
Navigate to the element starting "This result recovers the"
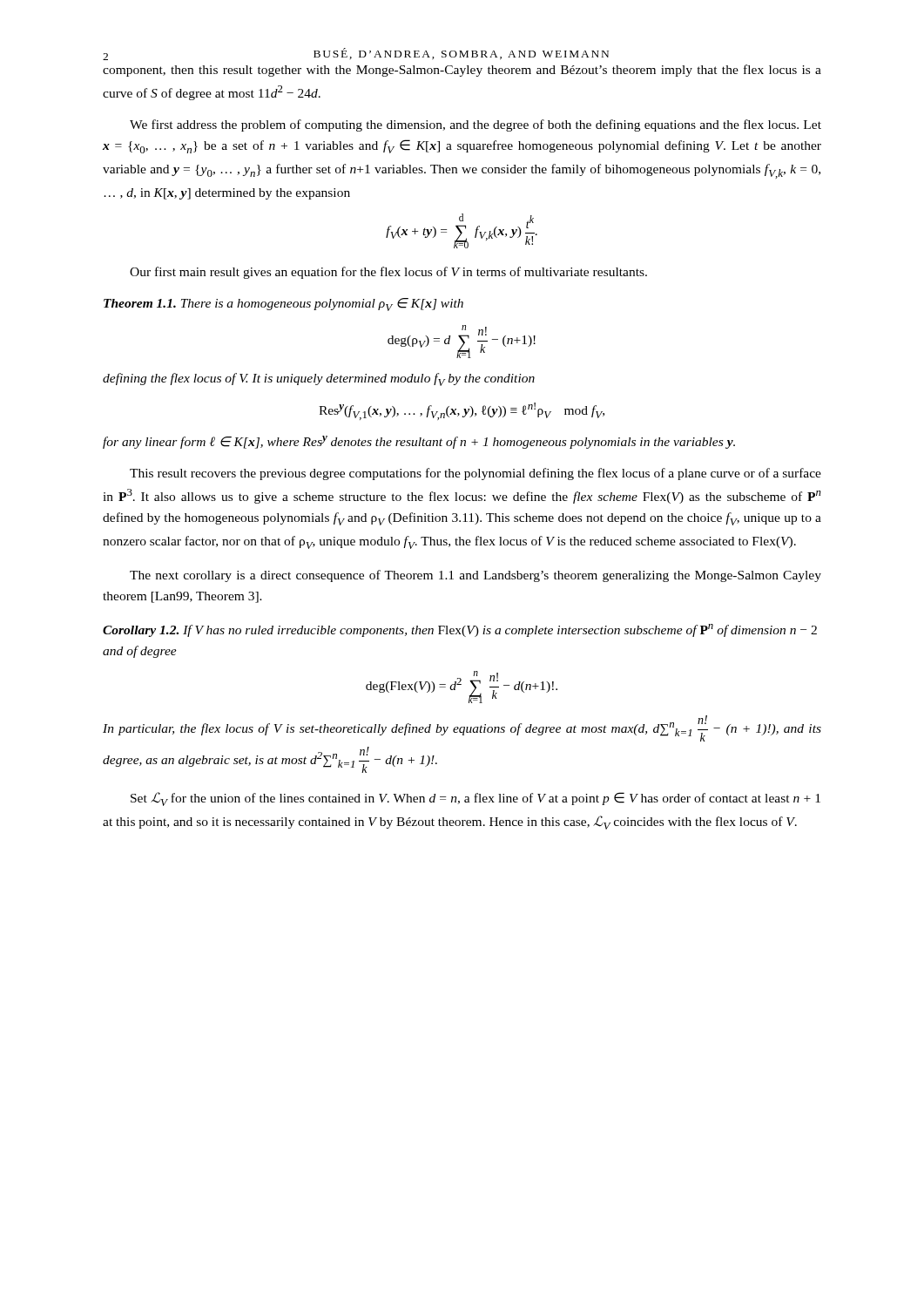coord(462,509)
